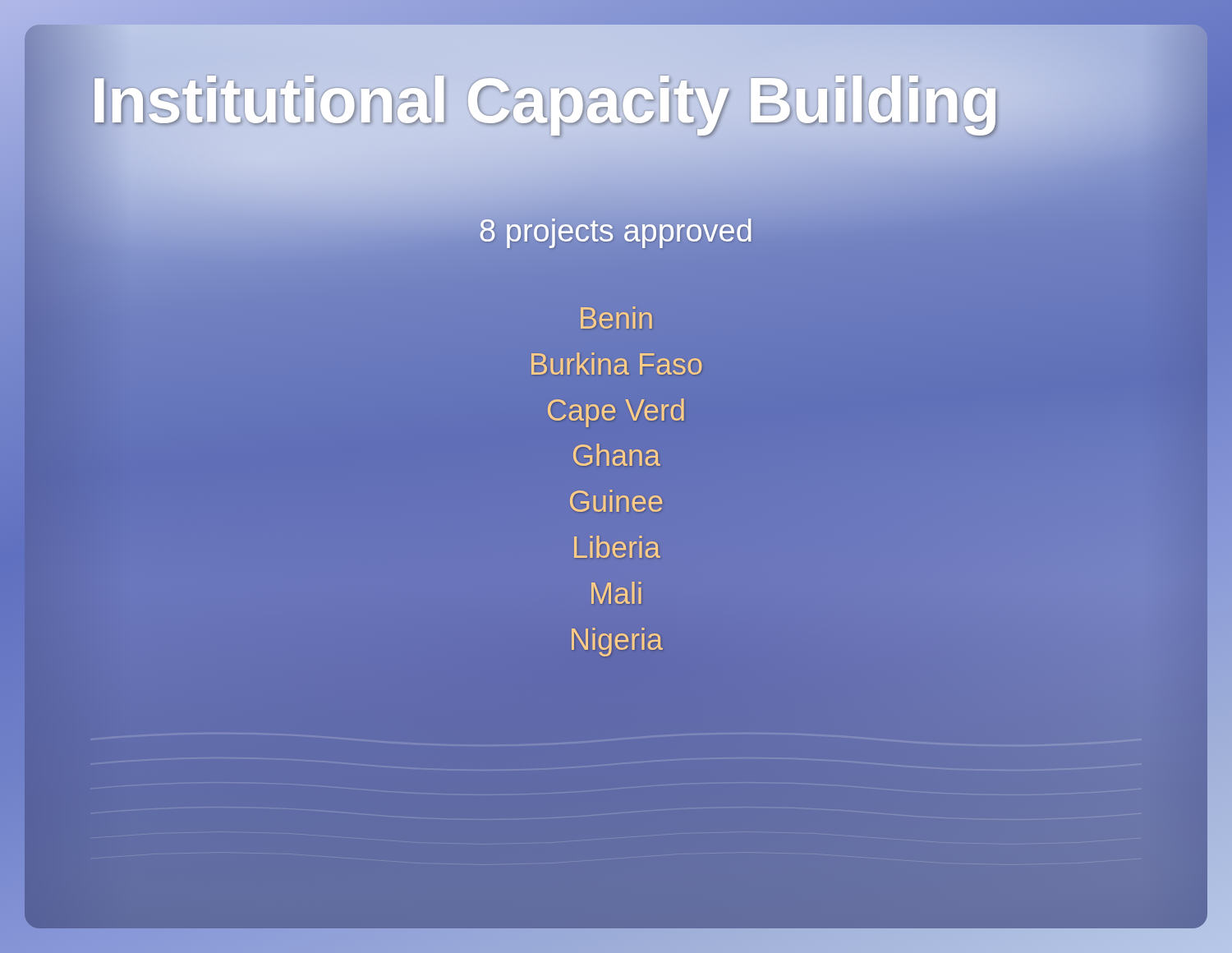Click on the passage starting "8 projects approved"
1232x953 pixels.
coord(616,231)
